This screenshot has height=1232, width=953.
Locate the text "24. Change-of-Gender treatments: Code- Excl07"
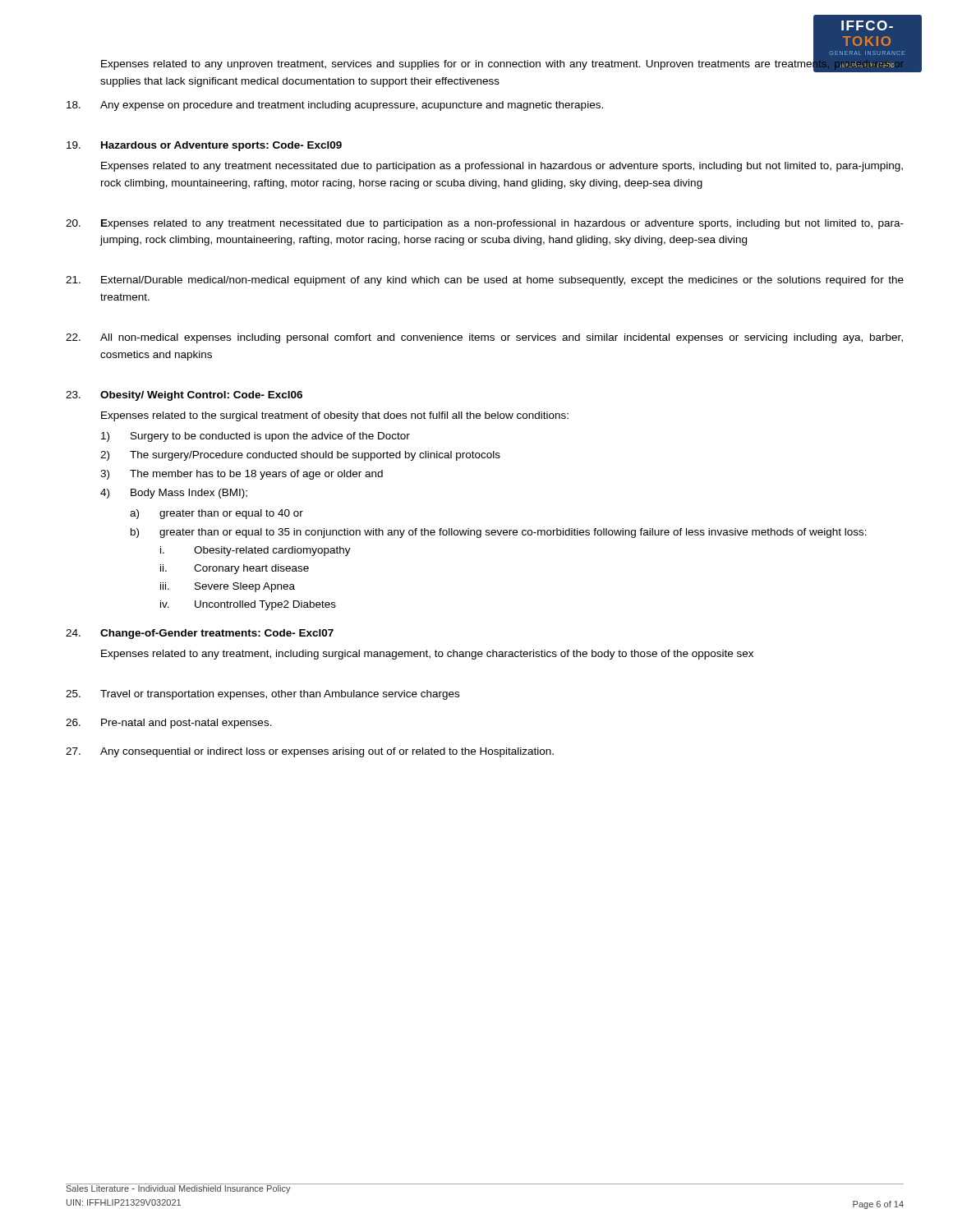tap(200, 634)
